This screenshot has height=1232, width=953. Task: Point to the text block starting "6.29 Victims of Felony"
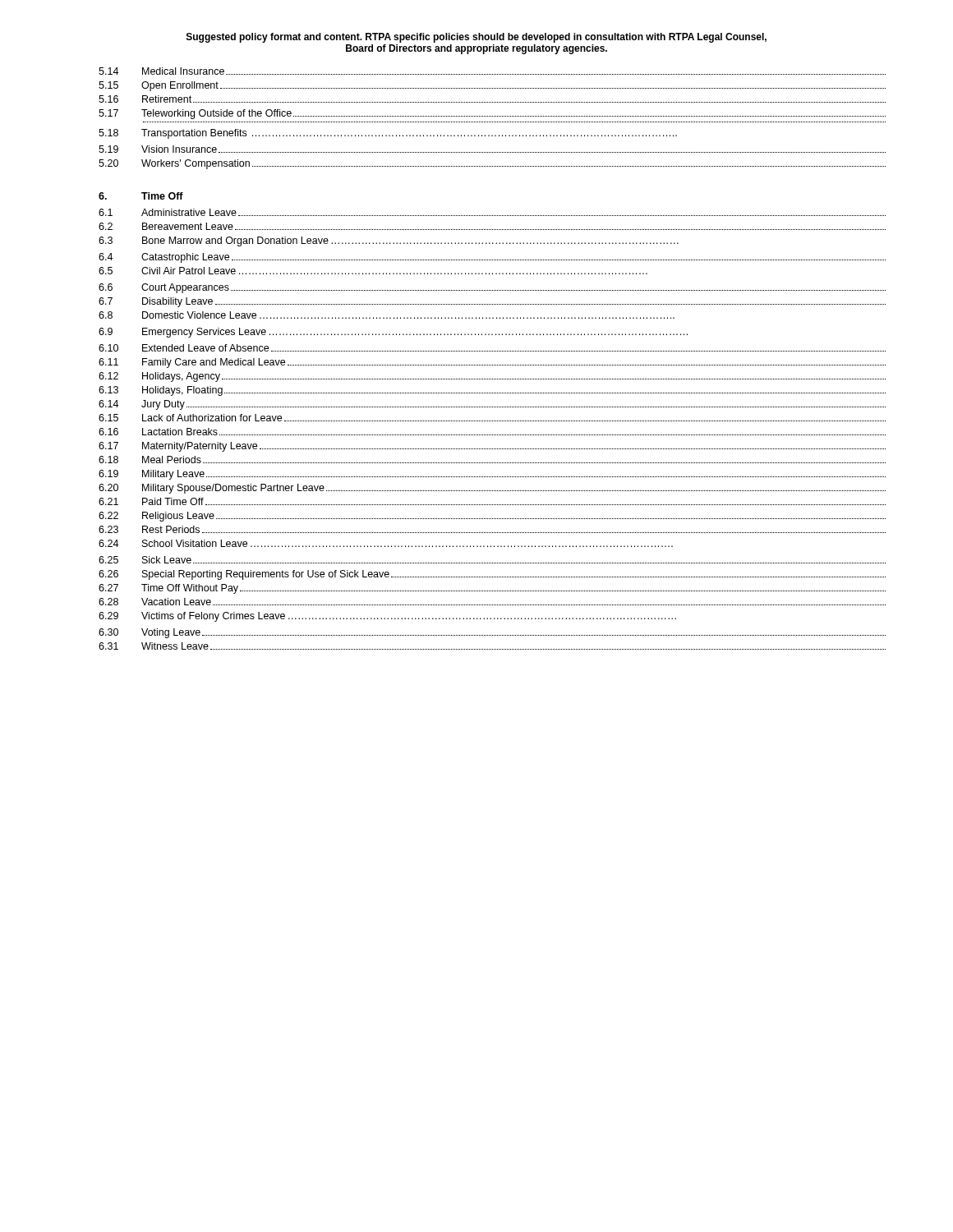tap(492, 616)
